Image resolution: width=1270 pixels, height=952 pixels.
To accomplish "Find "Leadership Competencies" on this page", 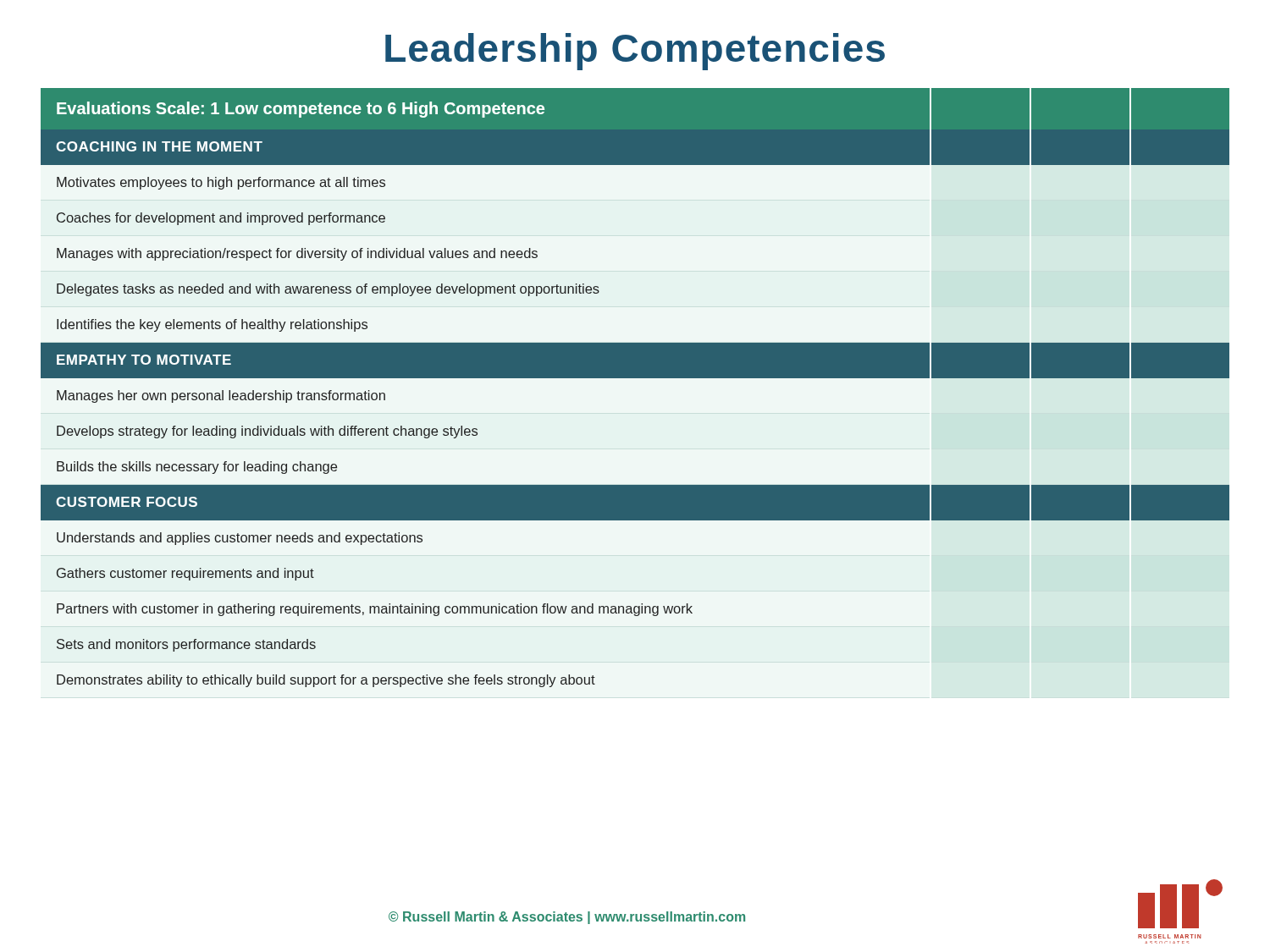I will pyautogui.click(x=635, y=48).
